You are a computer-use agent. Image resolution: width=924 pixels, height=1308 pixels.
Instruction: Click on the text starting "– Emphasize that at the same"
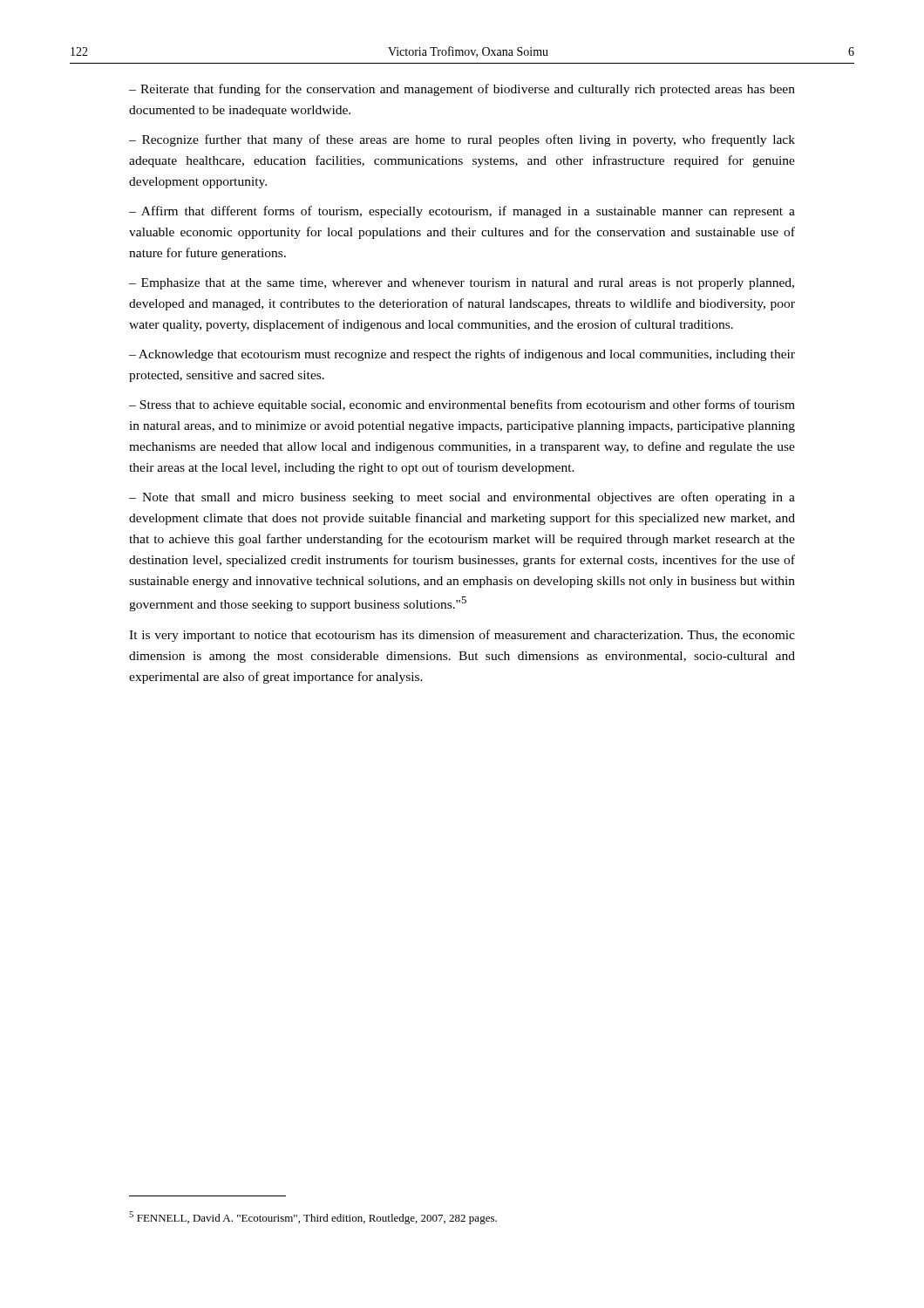tap(462, 304)
